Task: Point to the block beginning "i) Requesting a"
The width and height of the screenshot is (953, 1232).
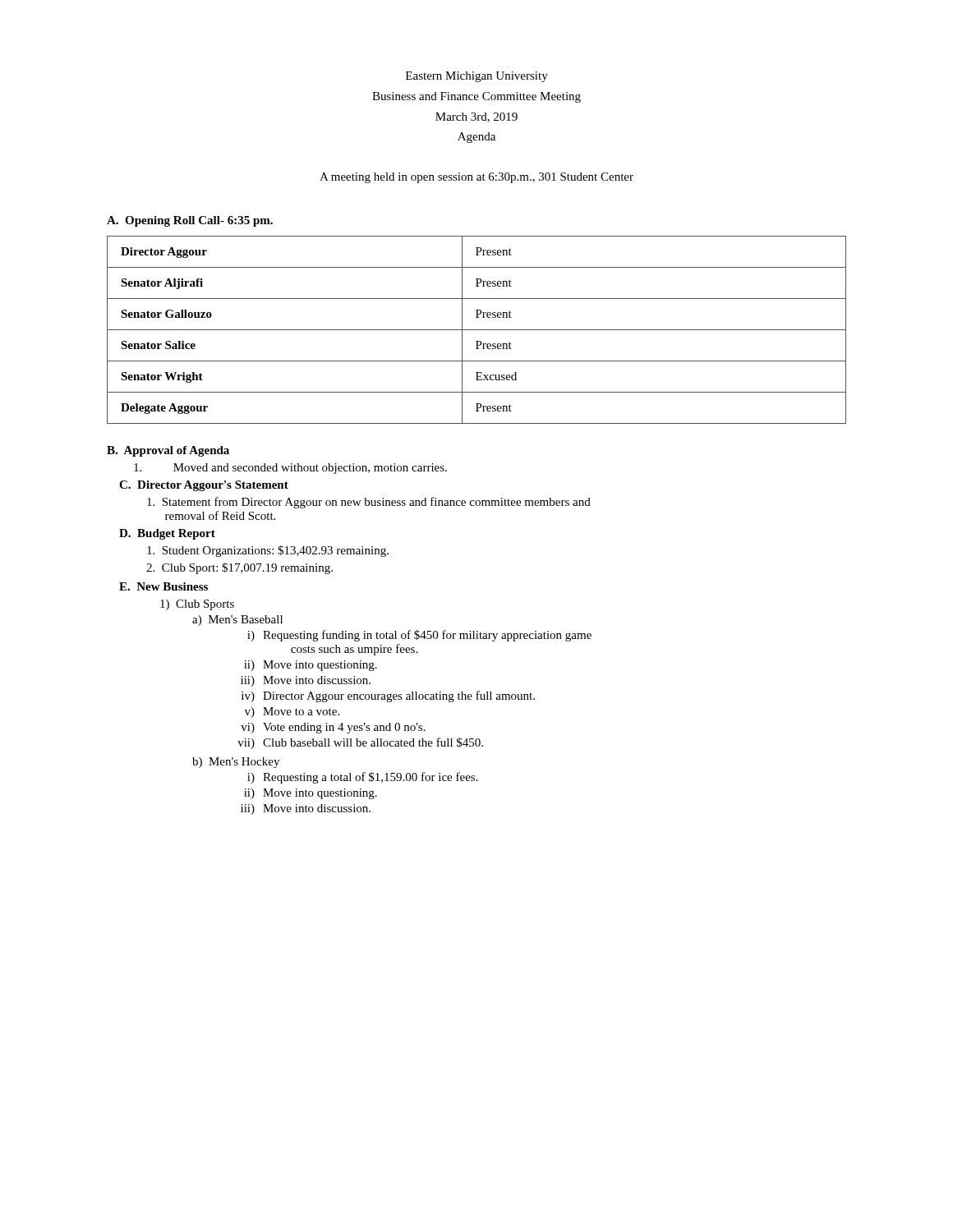Action: click(352, 777)
